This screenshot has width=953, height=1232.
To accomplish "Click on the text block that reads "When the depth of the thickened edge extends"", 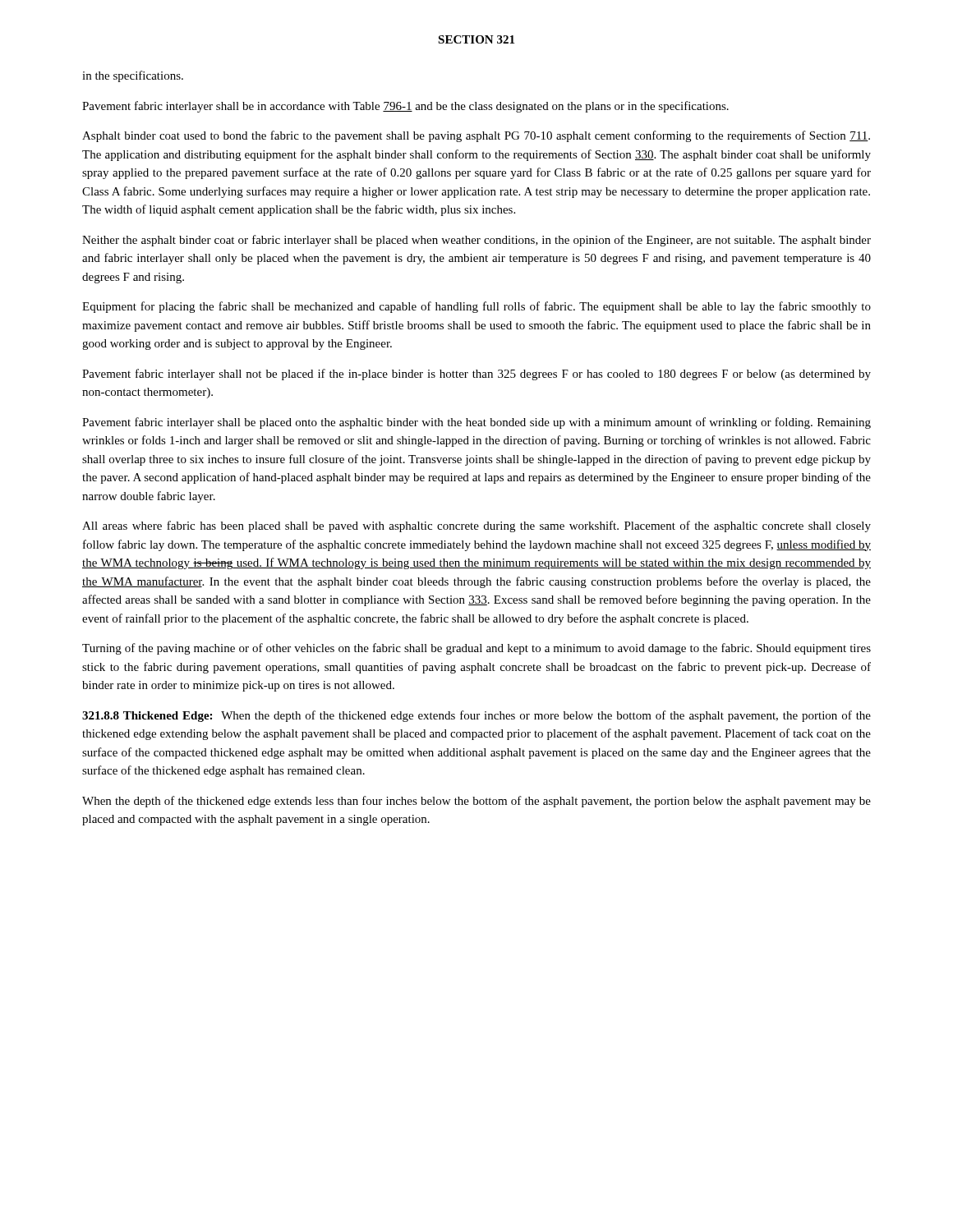I will (476, 810).
